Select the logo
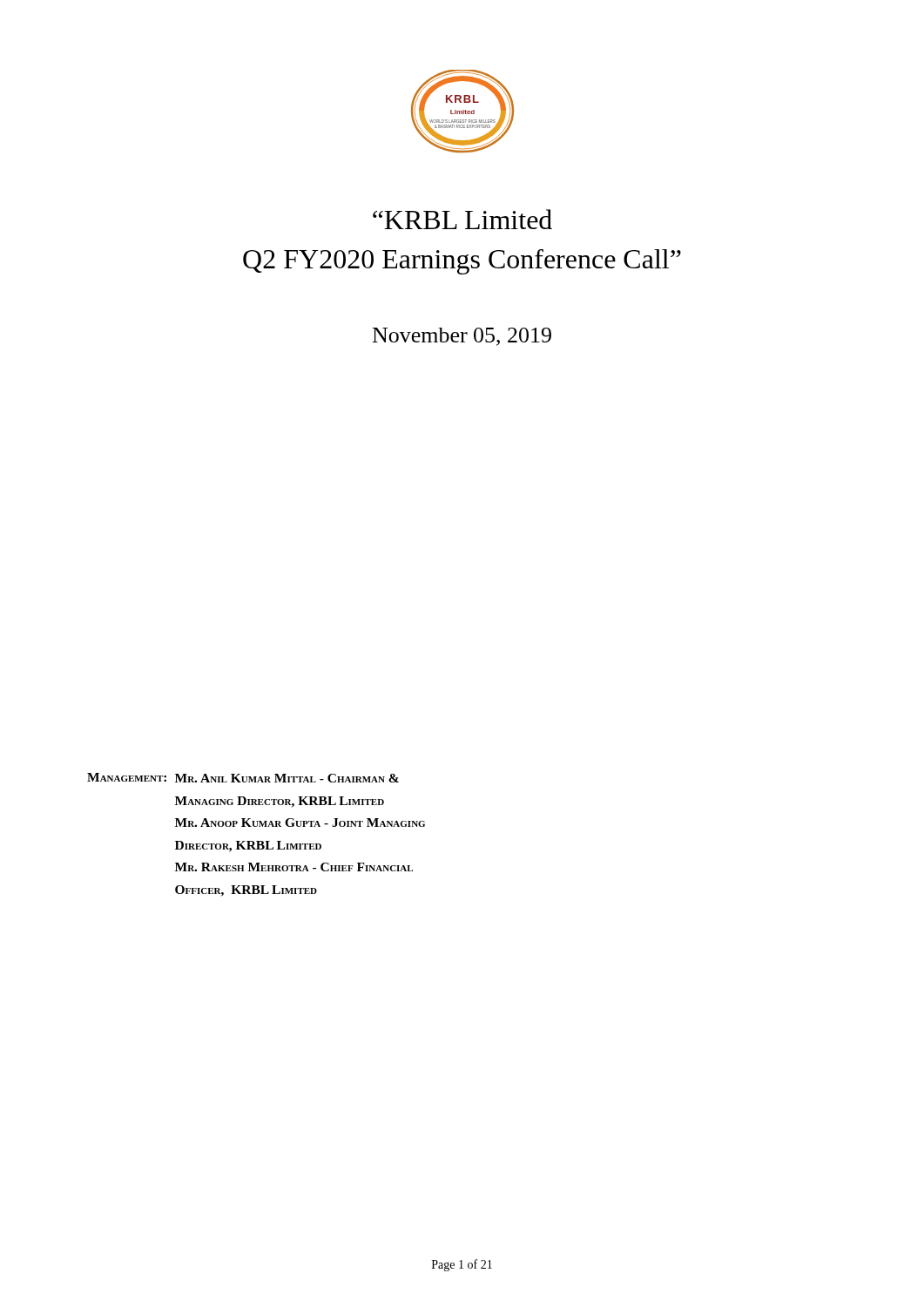This screenshot has height=1307, width=924. point(462,113)
